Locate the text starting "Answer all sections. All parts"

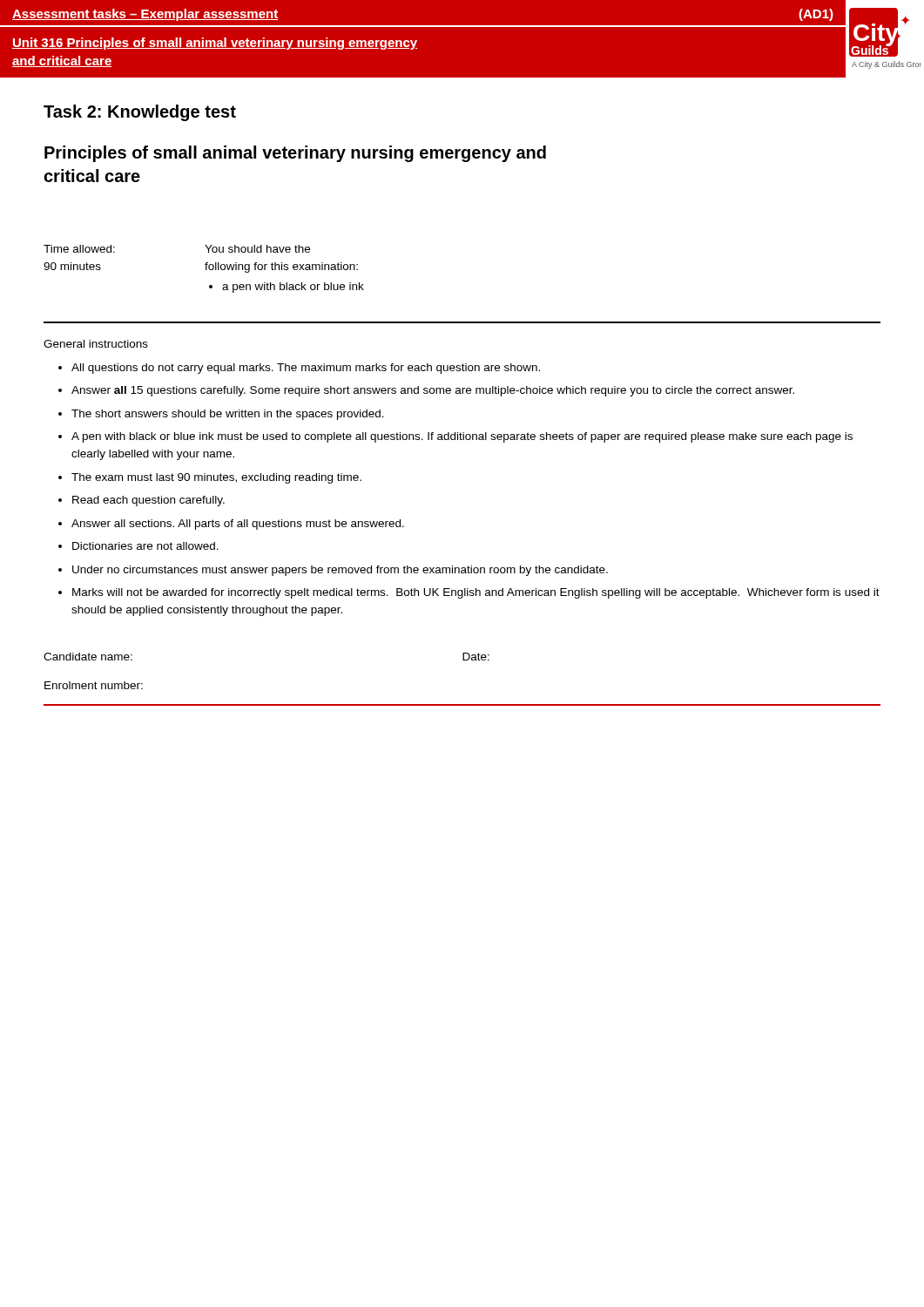(238, 523)
